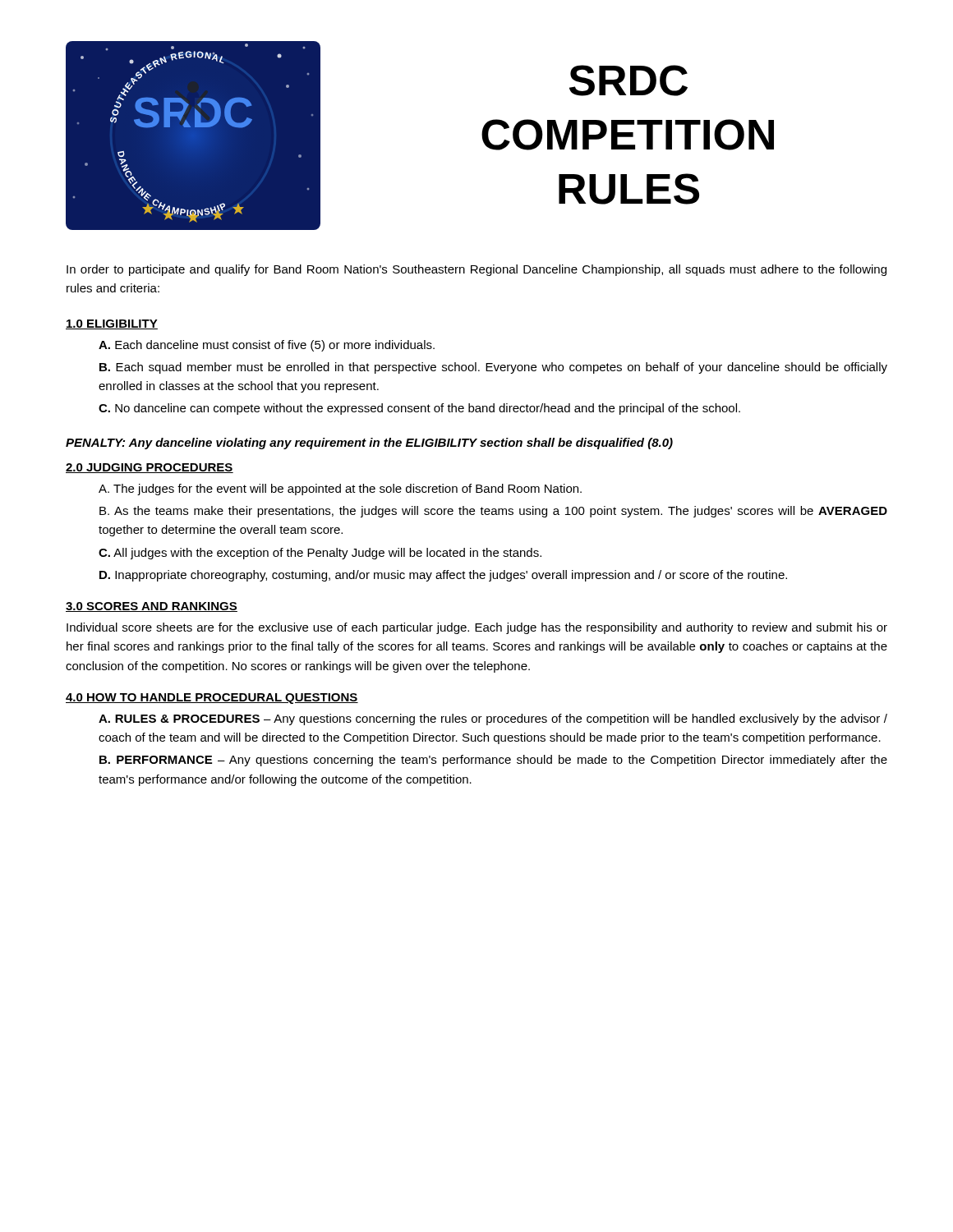
Task: Navigate to the element starting "B. Each squad member must"
Action: (x=493, y=376)
